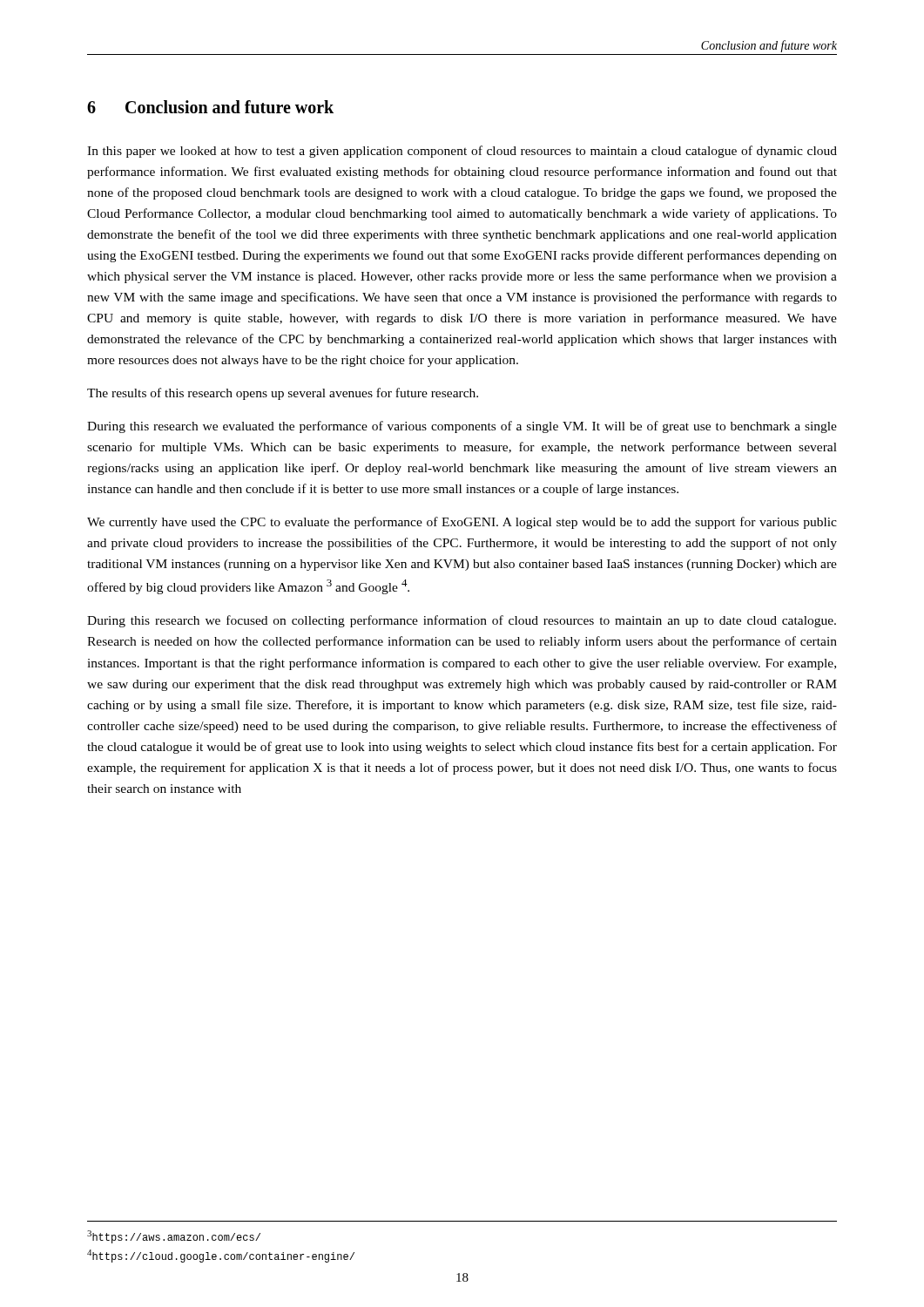Find the block on this page that starts "The results of this research"
The width and height of the screenshot is (924, 1307).
(x=462, y=393)
